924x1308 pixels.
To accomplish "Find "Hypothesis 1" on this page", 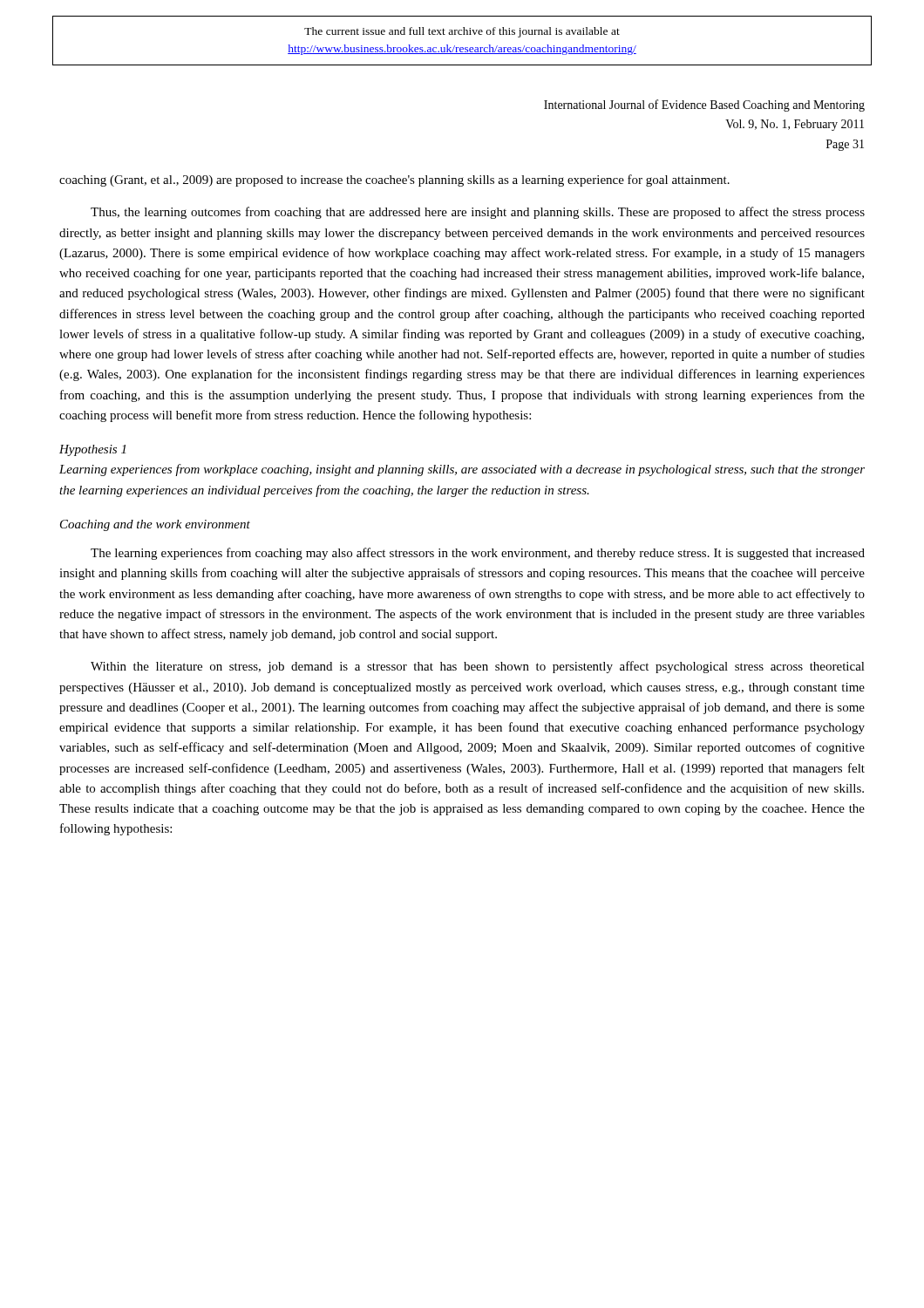I will 92,450.
